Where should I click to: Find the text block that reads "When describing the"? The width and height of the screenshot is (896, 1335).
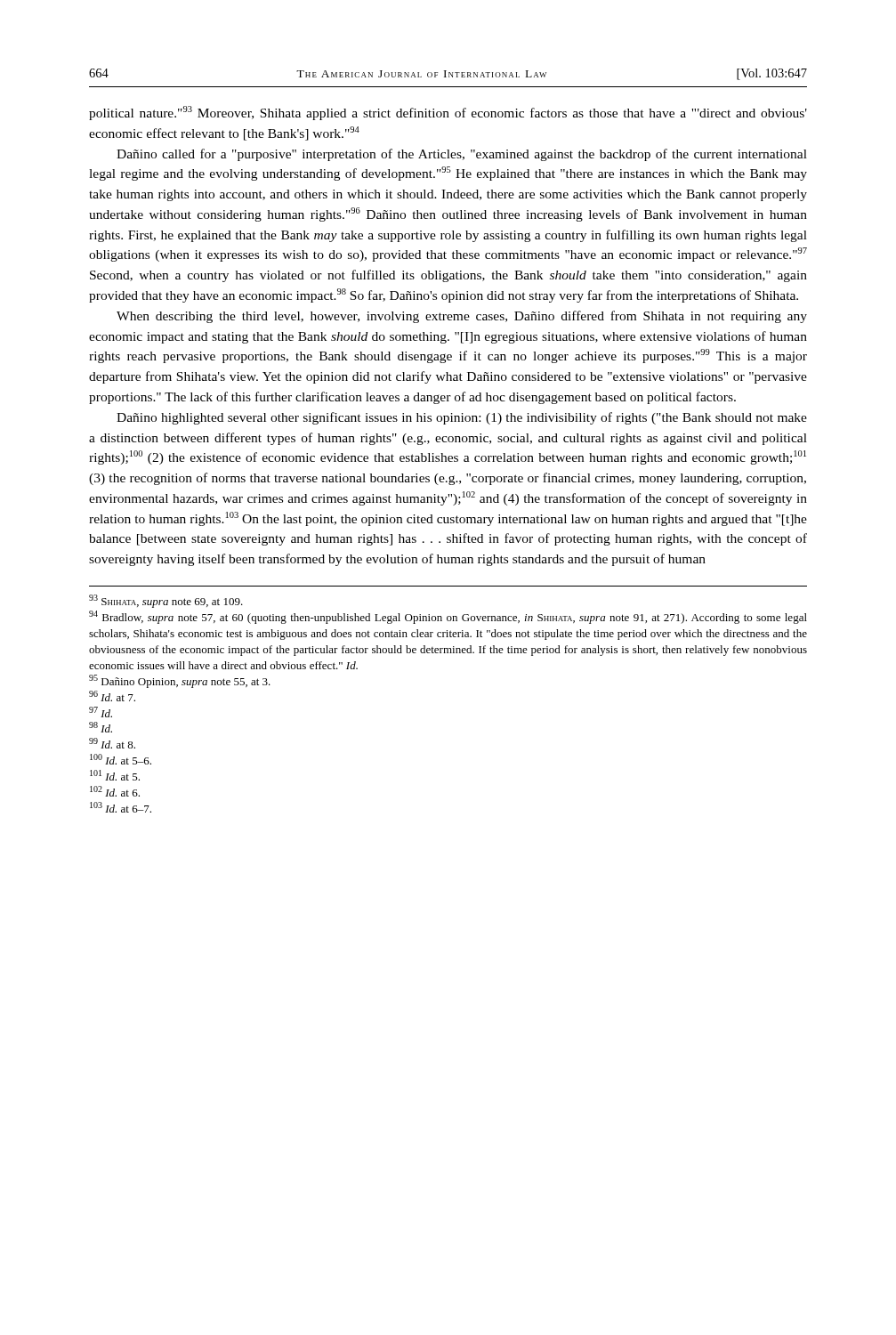448,356
